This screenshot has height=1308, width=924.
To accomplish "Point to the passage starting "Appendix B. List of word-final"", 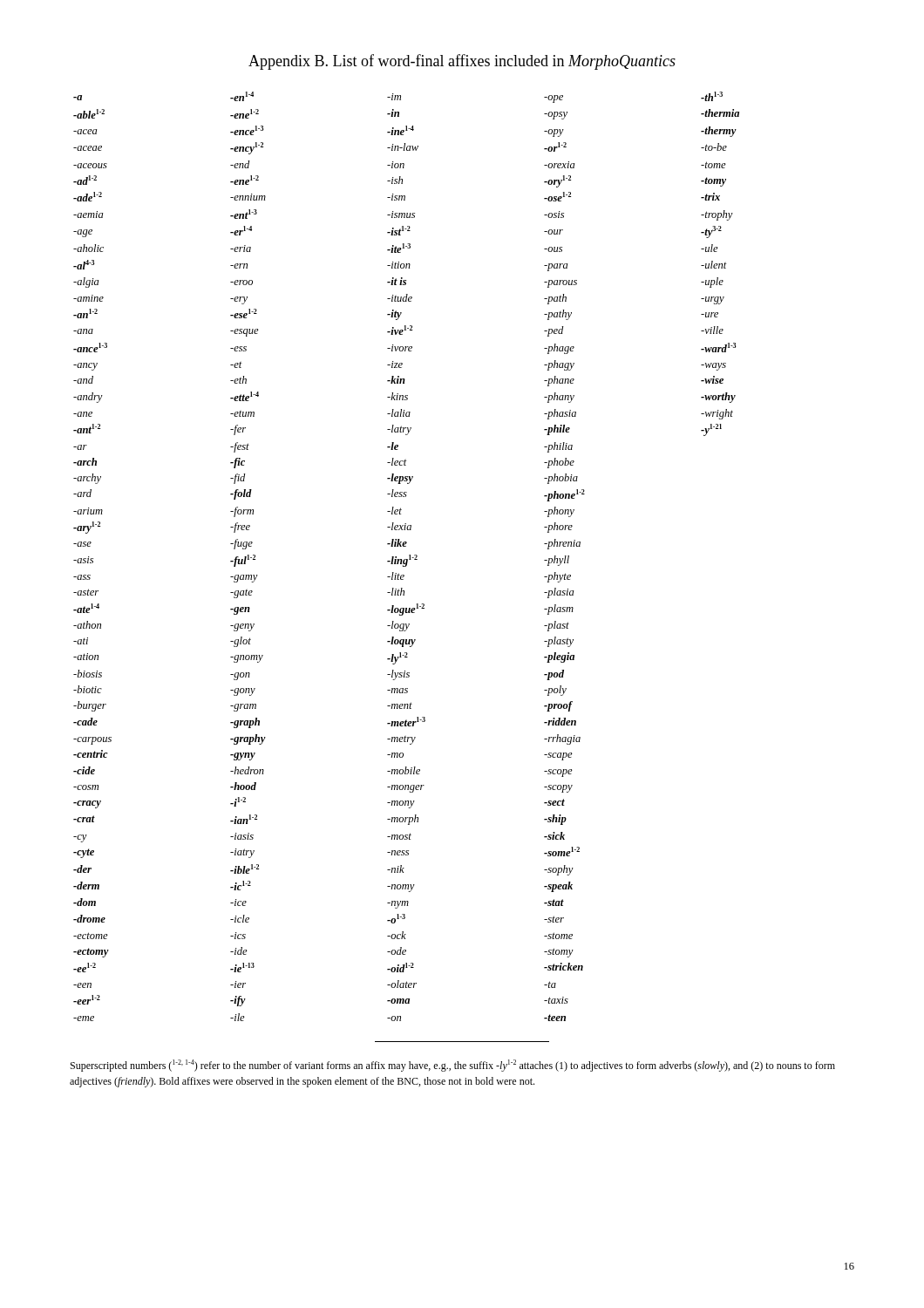I will pyautogui.click(x=462, y=61).
